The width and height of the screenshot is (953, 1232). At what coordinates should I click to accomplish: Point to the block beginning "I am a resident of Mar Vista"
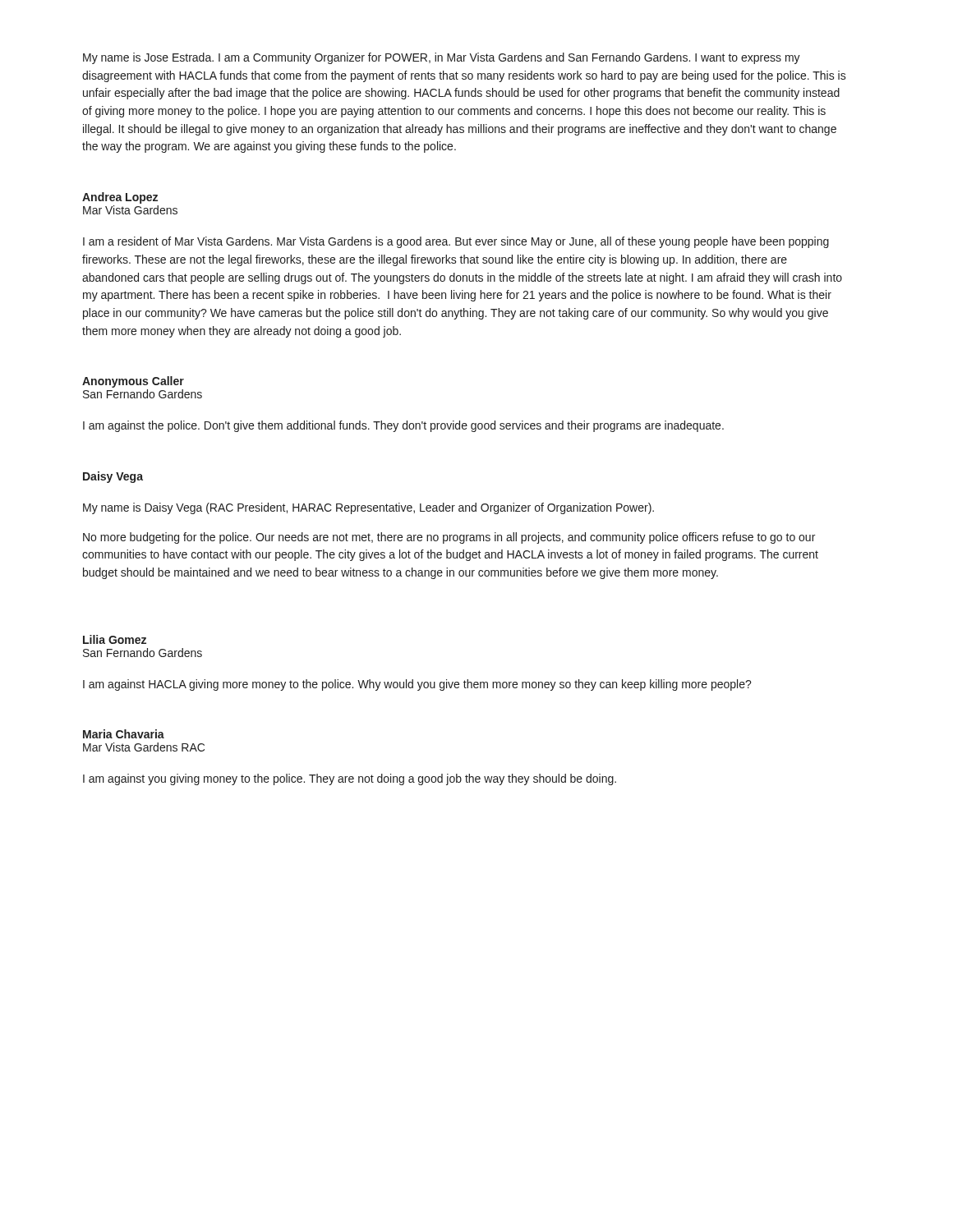(462, 286)
